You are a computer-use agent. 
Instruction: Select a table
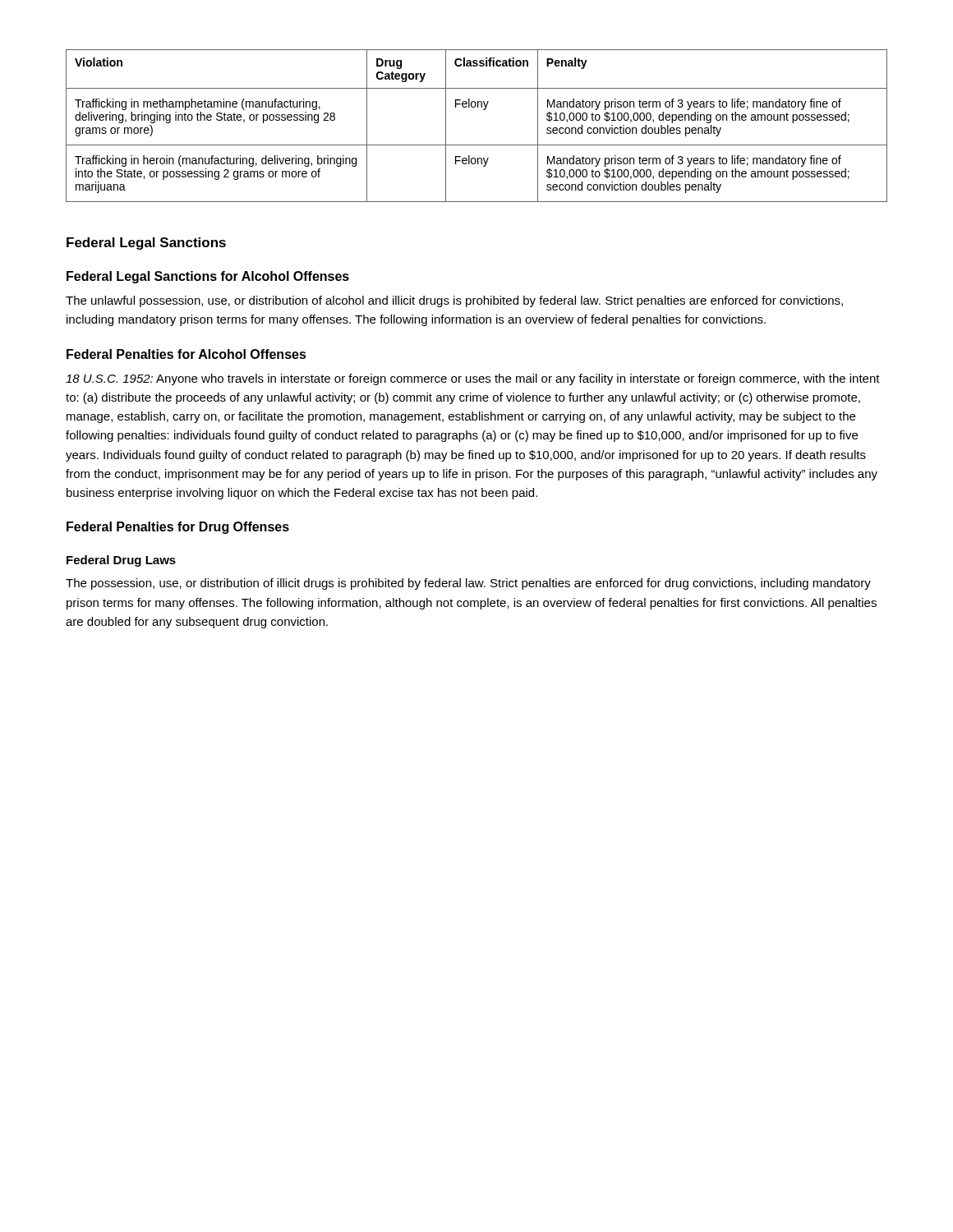point(476,126)
